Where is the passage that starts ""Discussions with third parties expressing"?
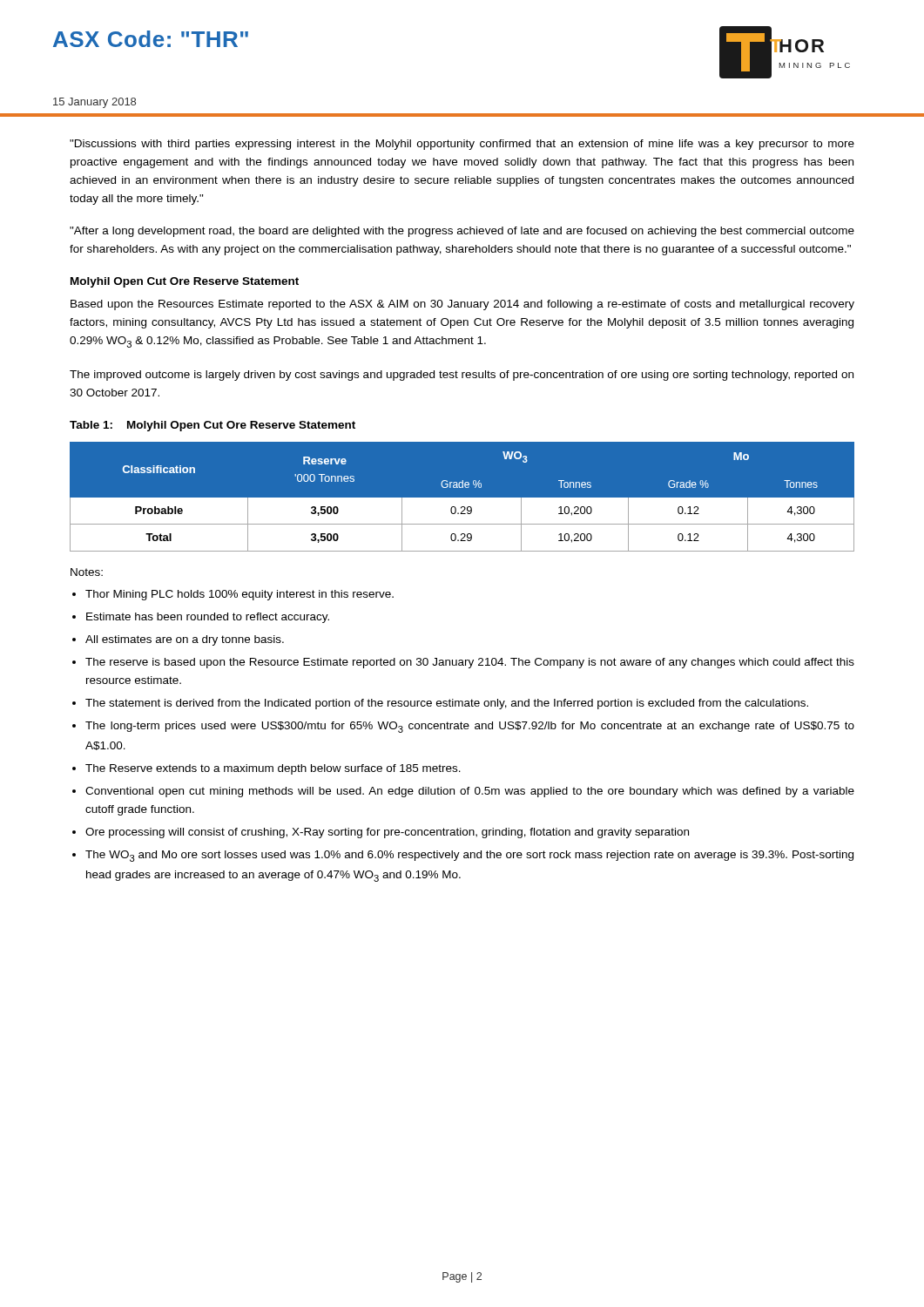This screenshot has height=1307, width=924. pos(462,171)
